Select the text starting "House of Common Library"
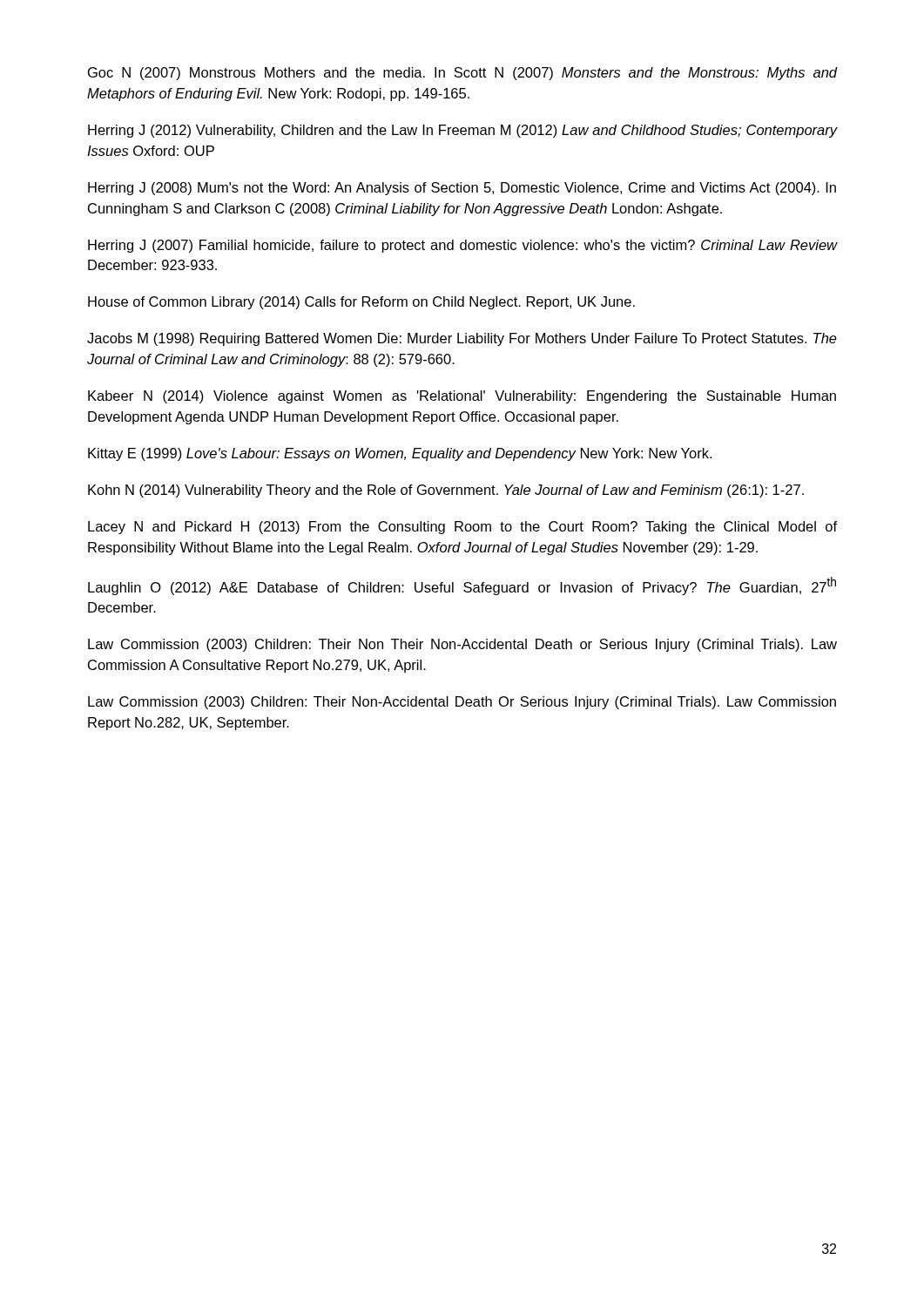The height and width of the screenshot is (1307, 924). pos(361,302)
